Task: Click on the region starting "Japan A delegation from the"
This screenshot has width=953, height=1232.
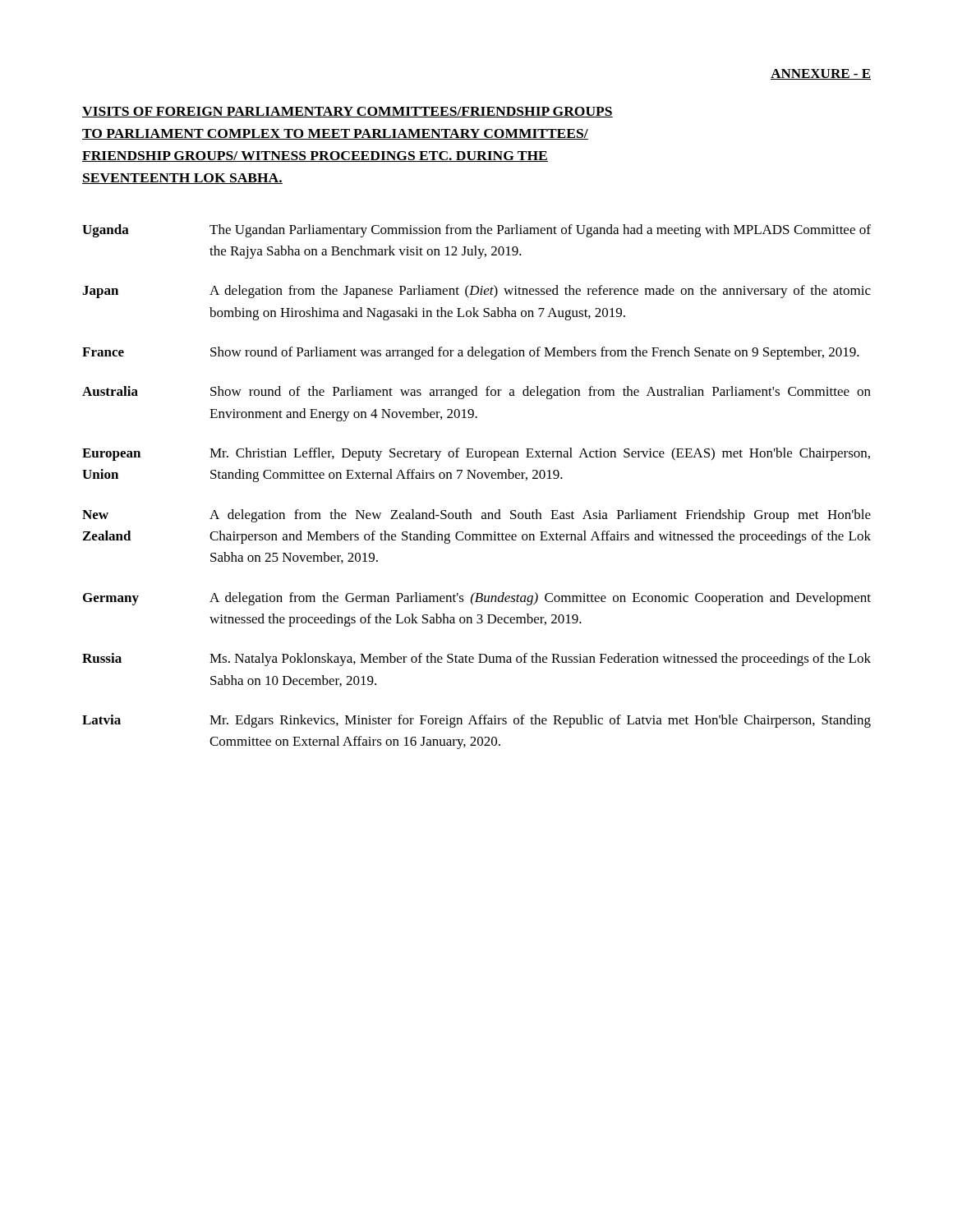Action: 476,302
